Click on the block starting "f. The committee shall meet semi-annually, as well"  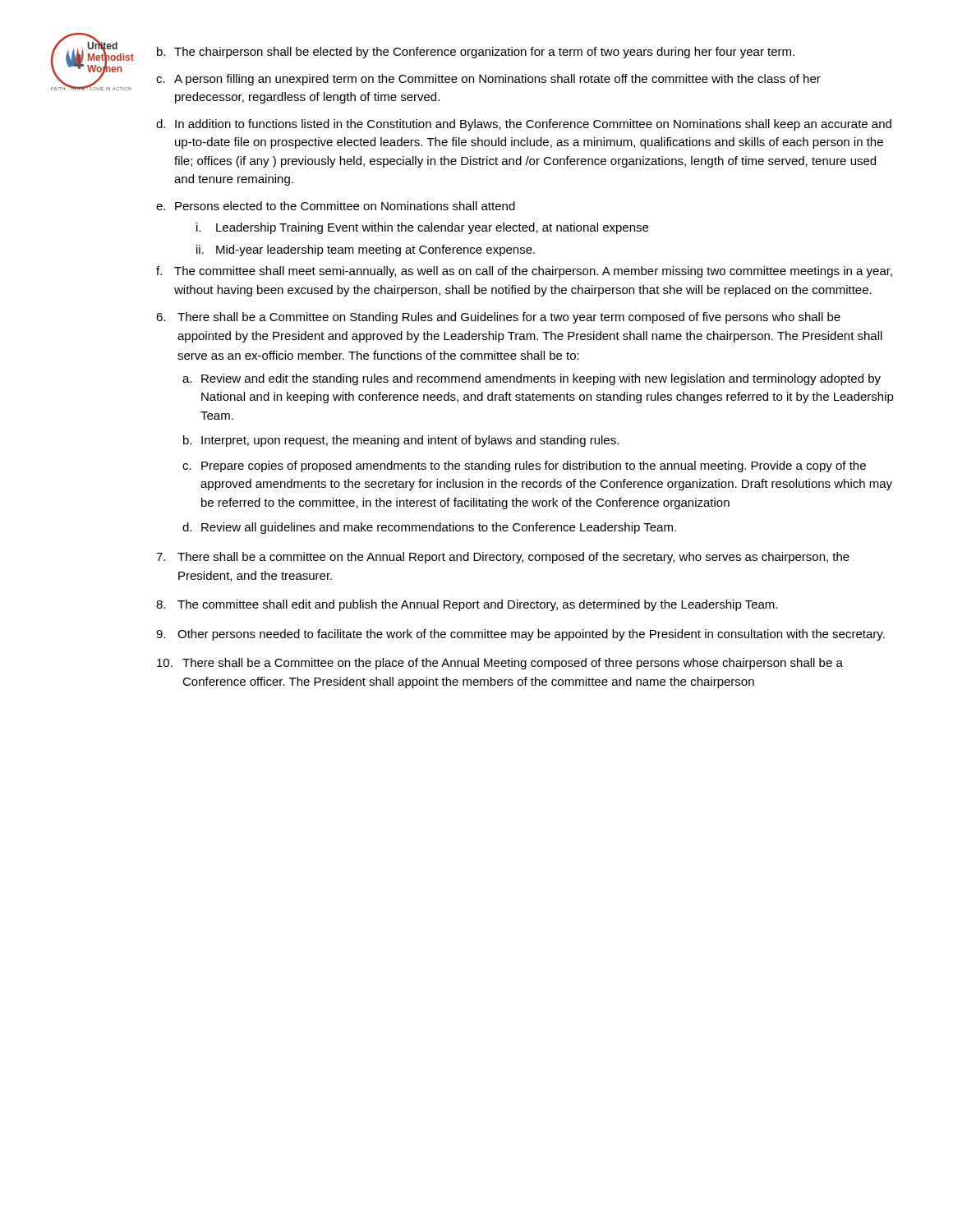click(x=525, y=281)
